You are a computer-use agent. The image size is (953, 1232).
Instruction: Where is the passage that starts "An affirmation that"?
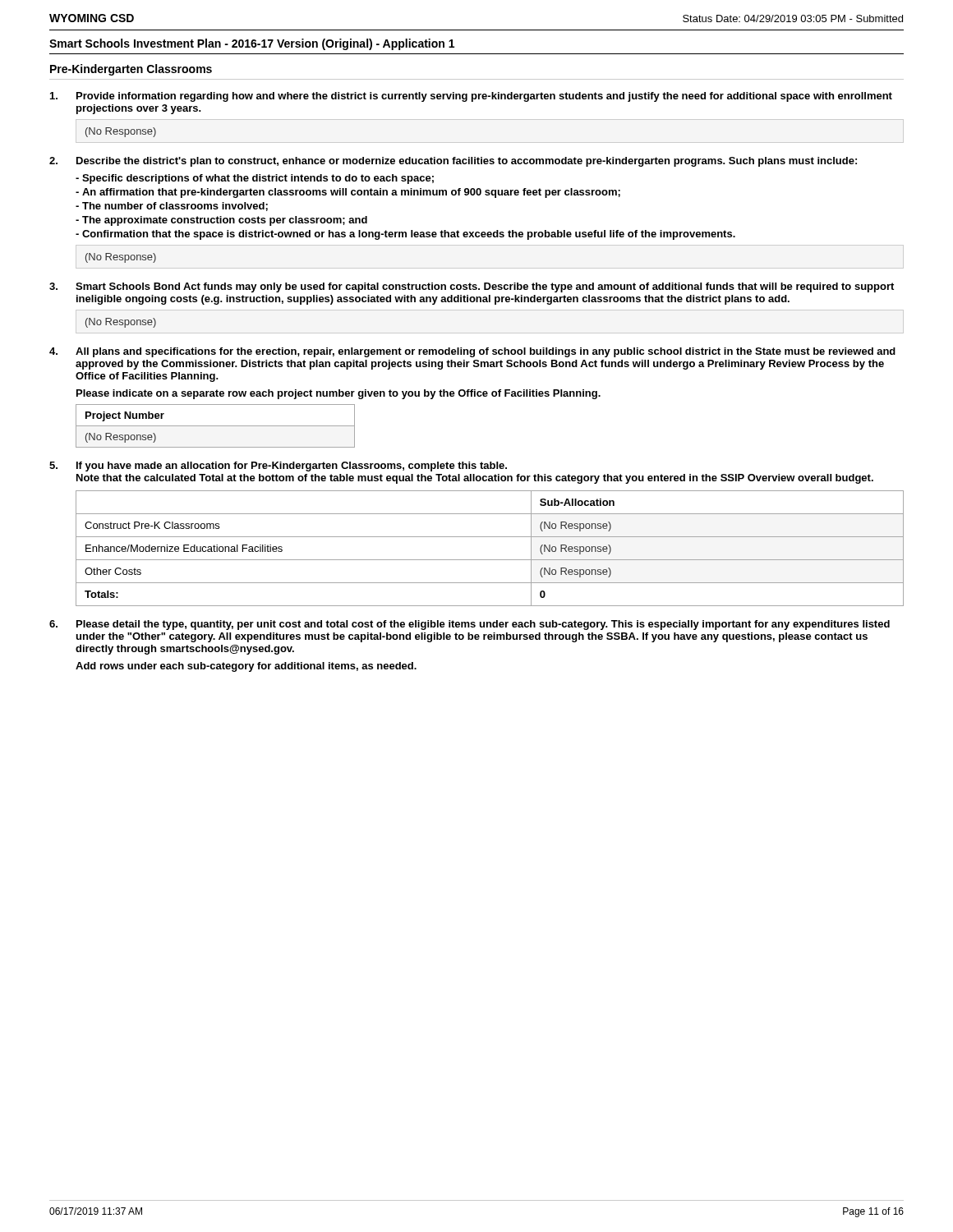[x=348, y=192]
